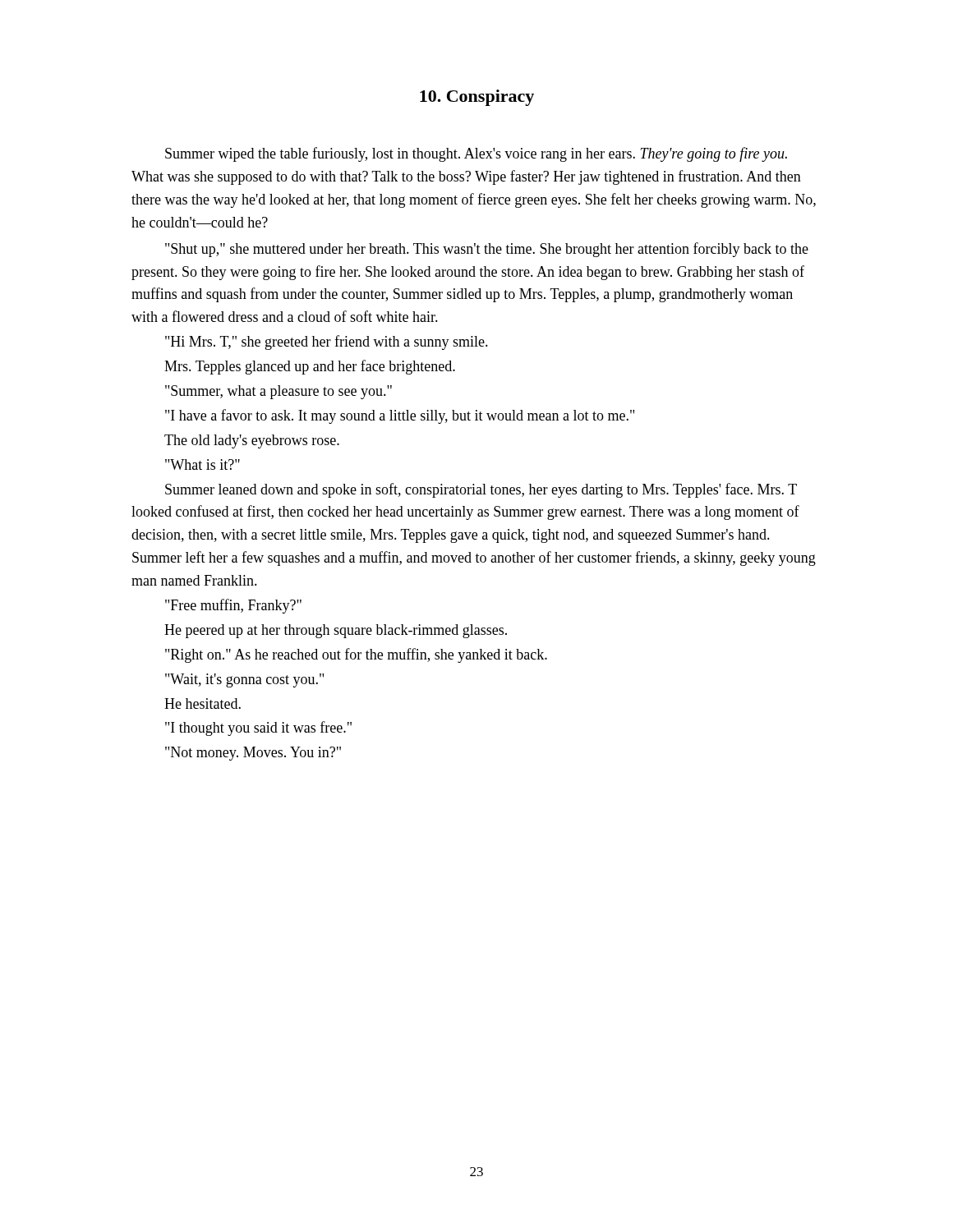Find the region starting "10. Conspiracy"
This screenshot has width=953, height=1232.
pyautogui.click(x=476, y=96)
